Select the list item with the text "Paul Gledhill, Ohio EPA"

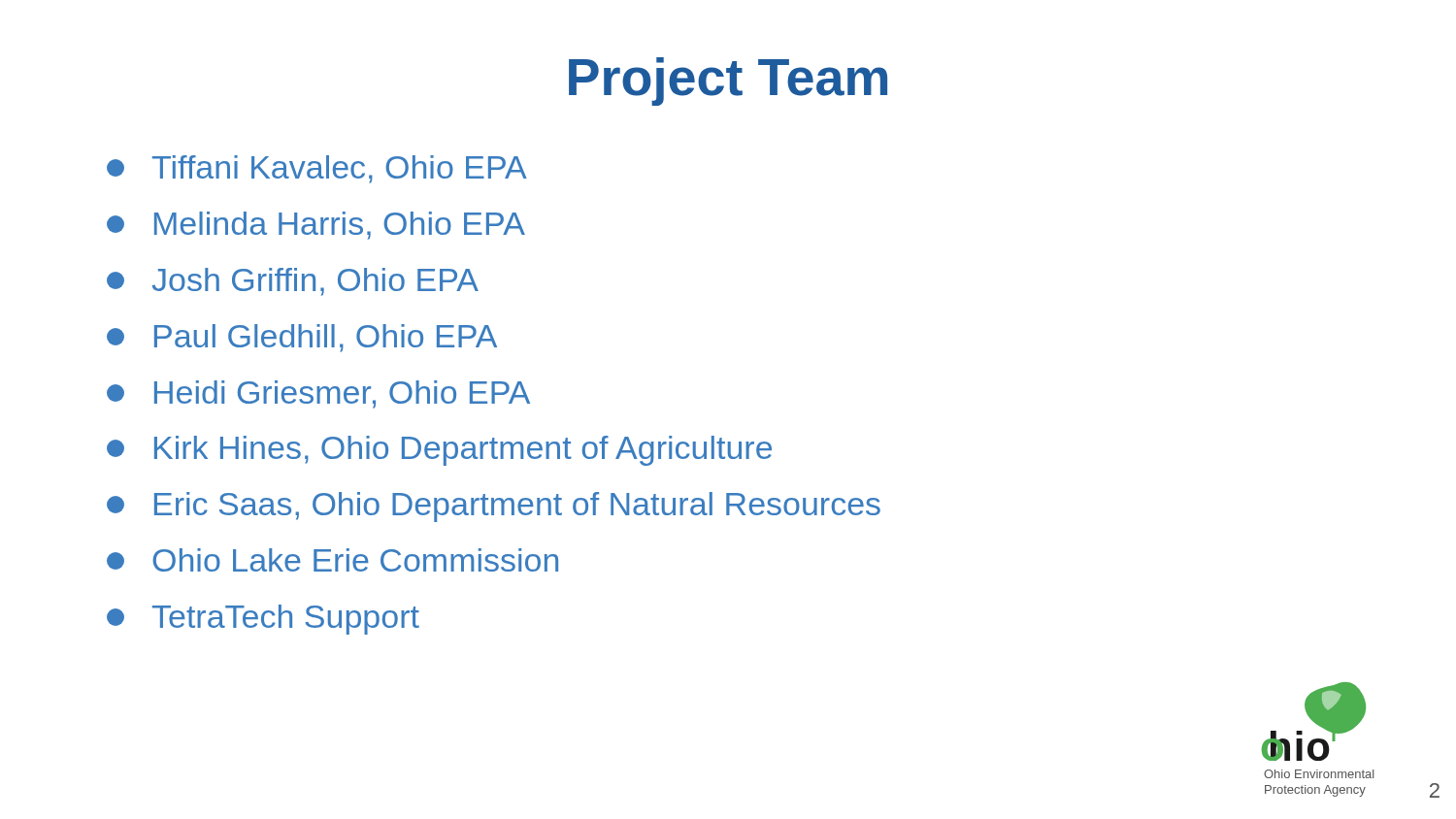[x=302, y=335]
